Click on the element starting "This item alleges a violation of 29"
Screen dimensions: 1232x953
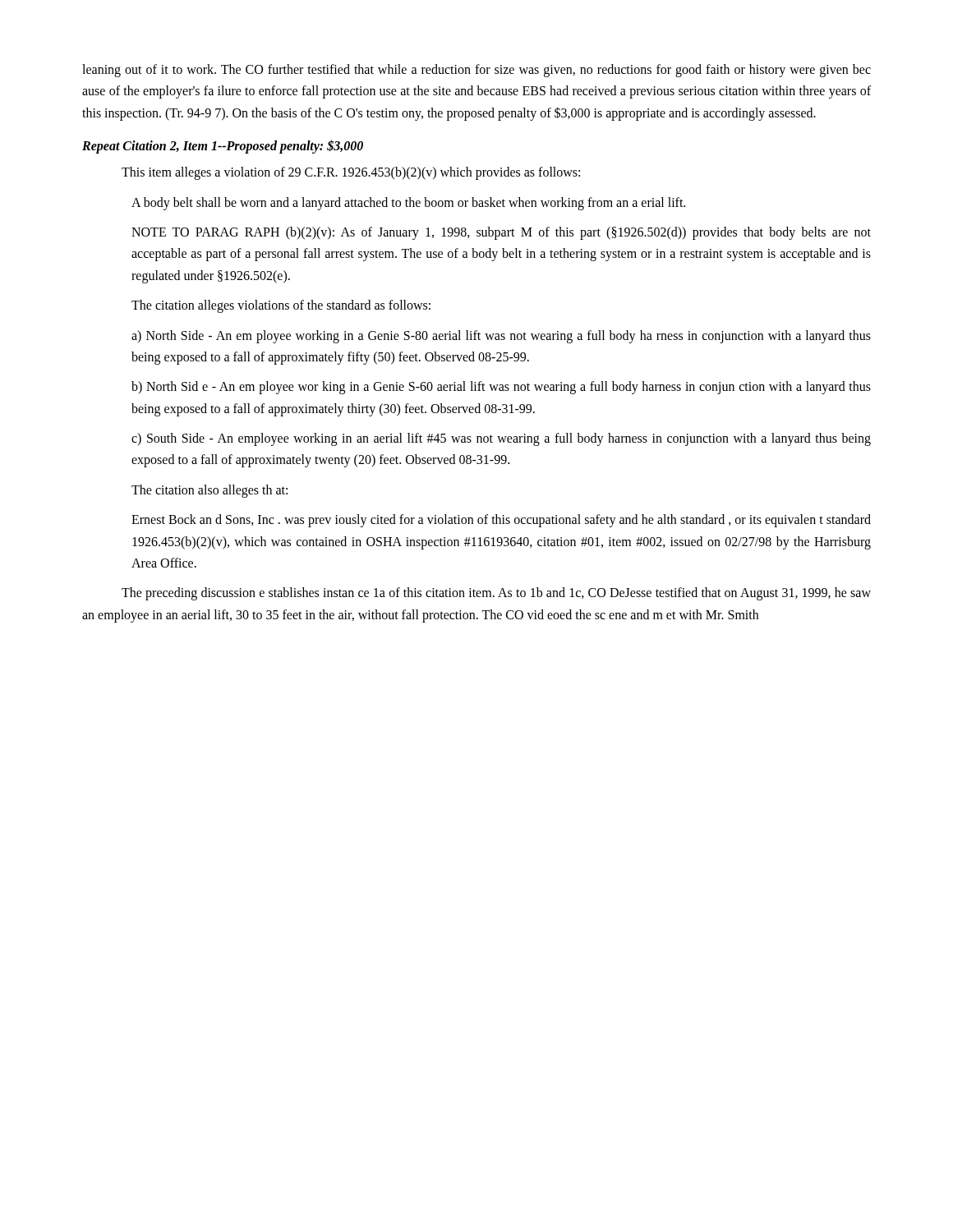coord(351,172)
